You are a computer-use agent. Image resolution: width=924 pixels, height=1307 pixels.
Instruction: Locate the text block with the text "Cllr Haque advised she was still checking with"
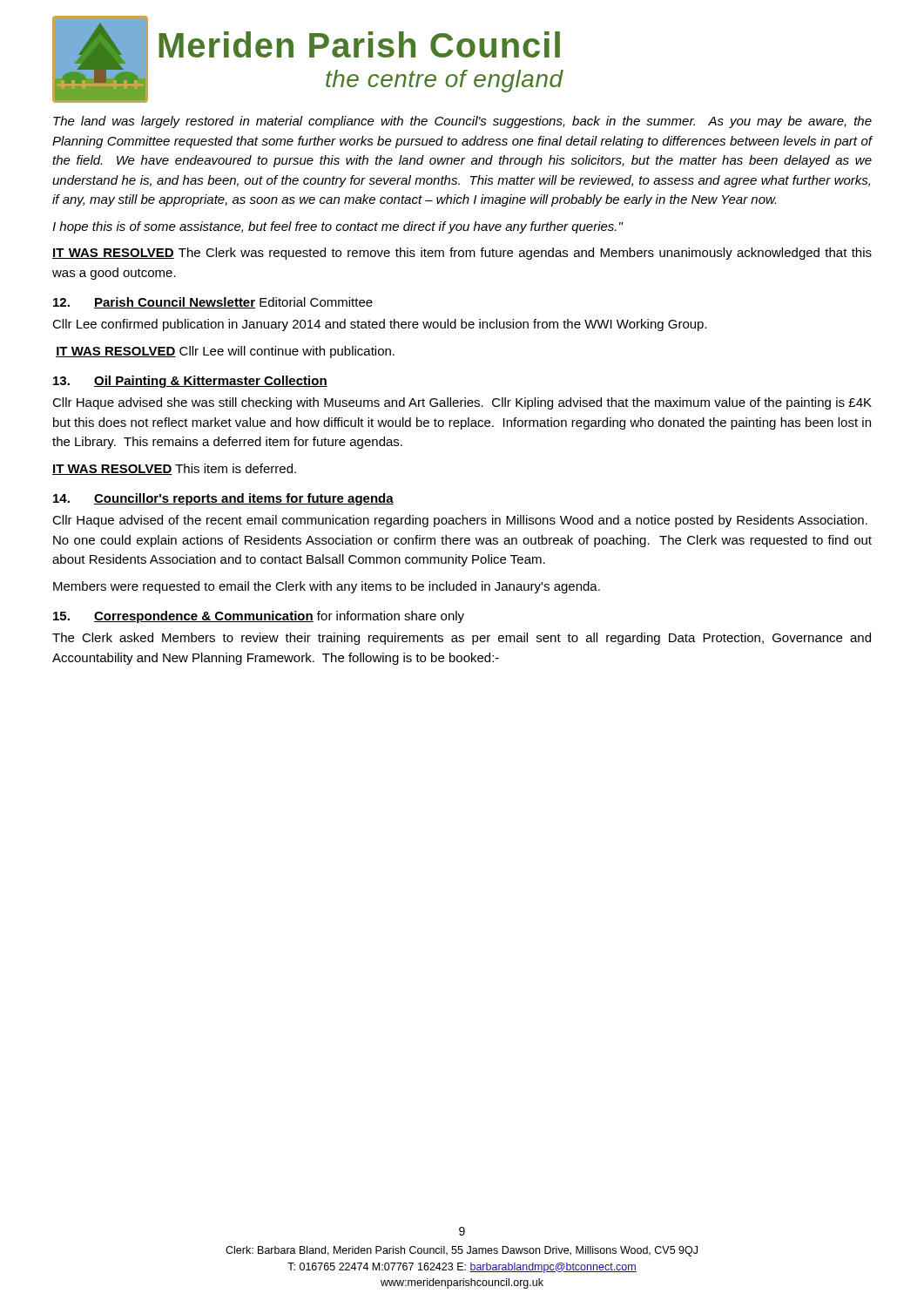(462, 422)
